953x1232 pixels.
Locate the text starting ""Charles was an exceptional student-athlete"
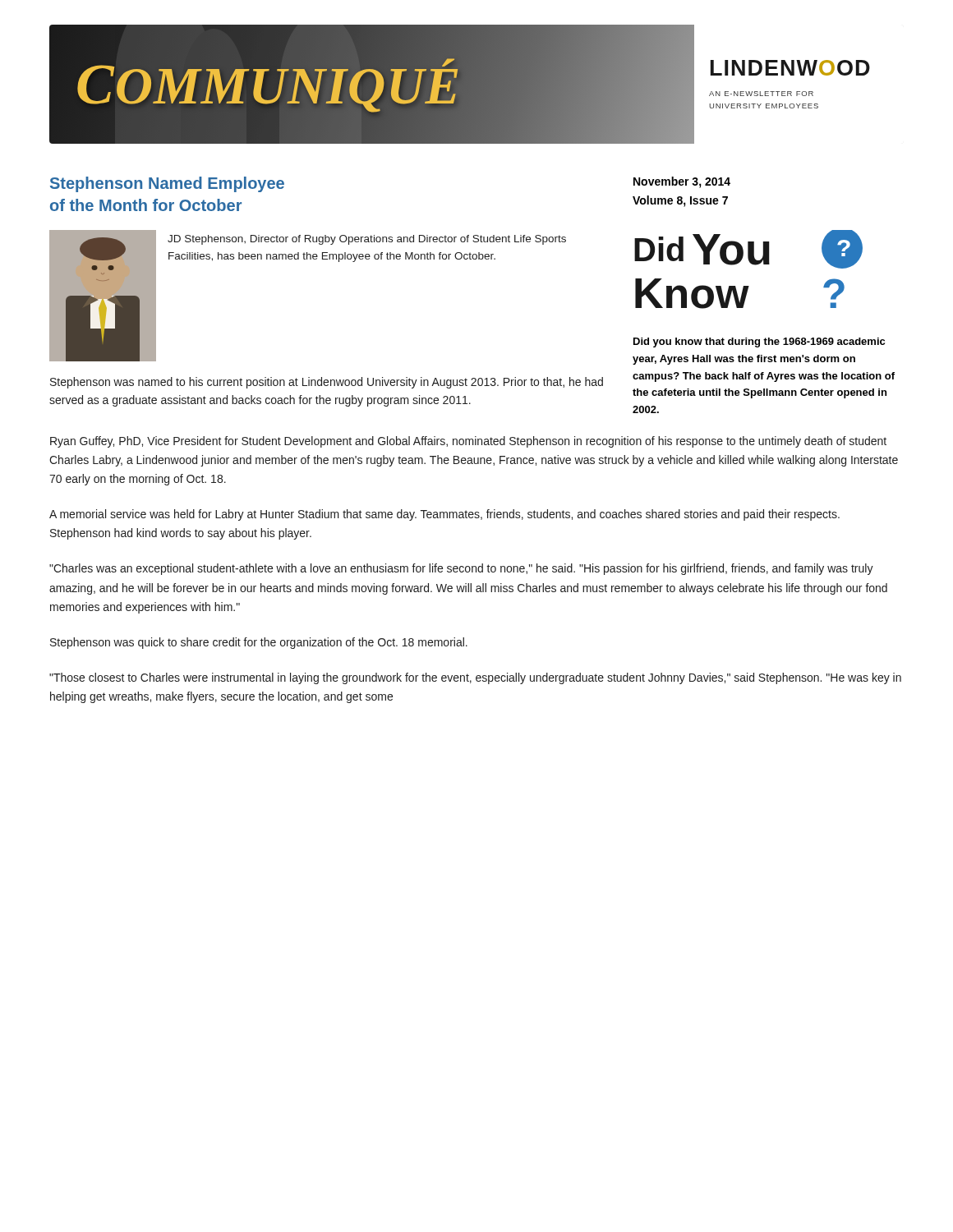[x=469, y=588]
